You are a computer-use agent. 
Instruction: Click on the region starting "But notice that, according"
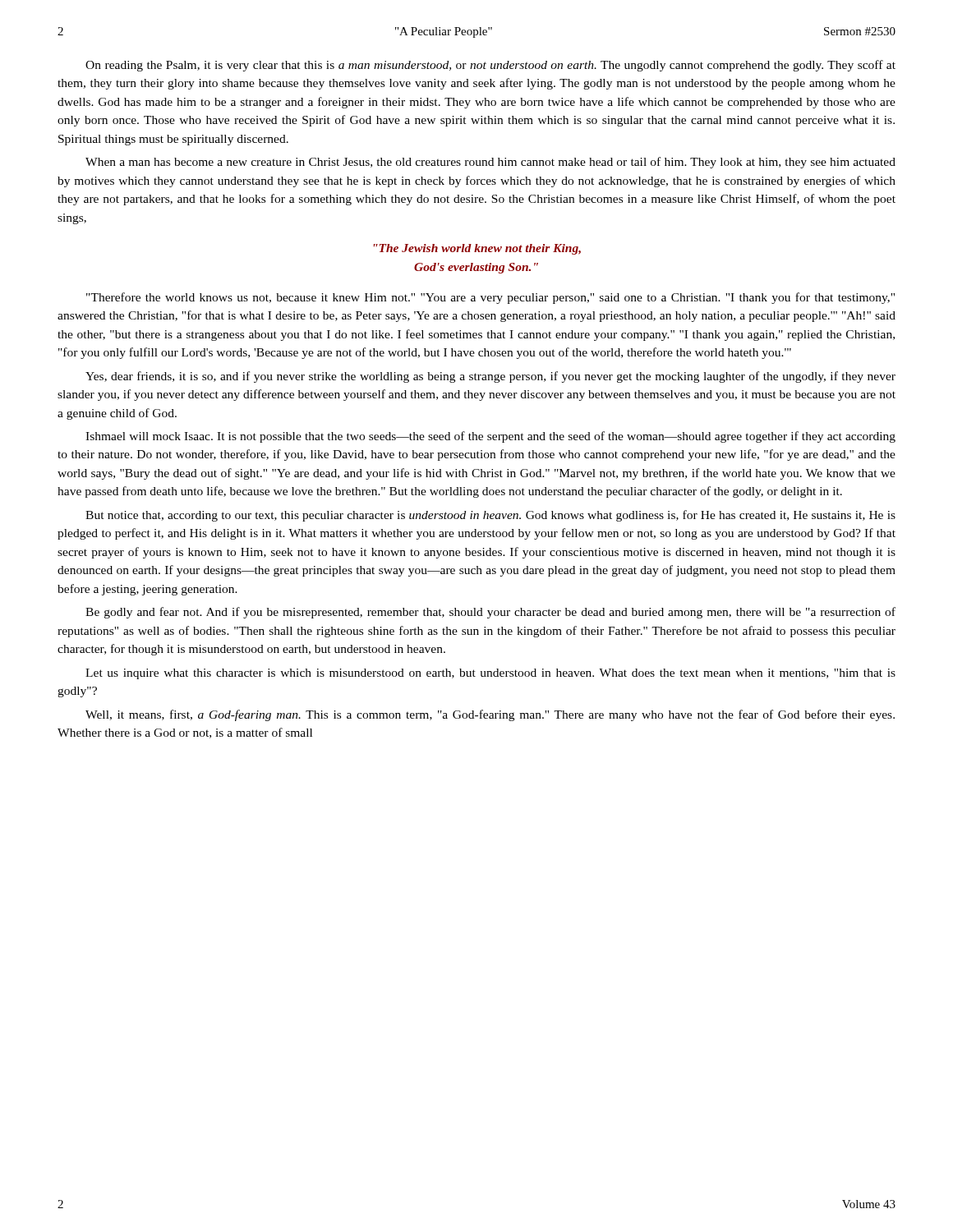[x=476, y=551]
